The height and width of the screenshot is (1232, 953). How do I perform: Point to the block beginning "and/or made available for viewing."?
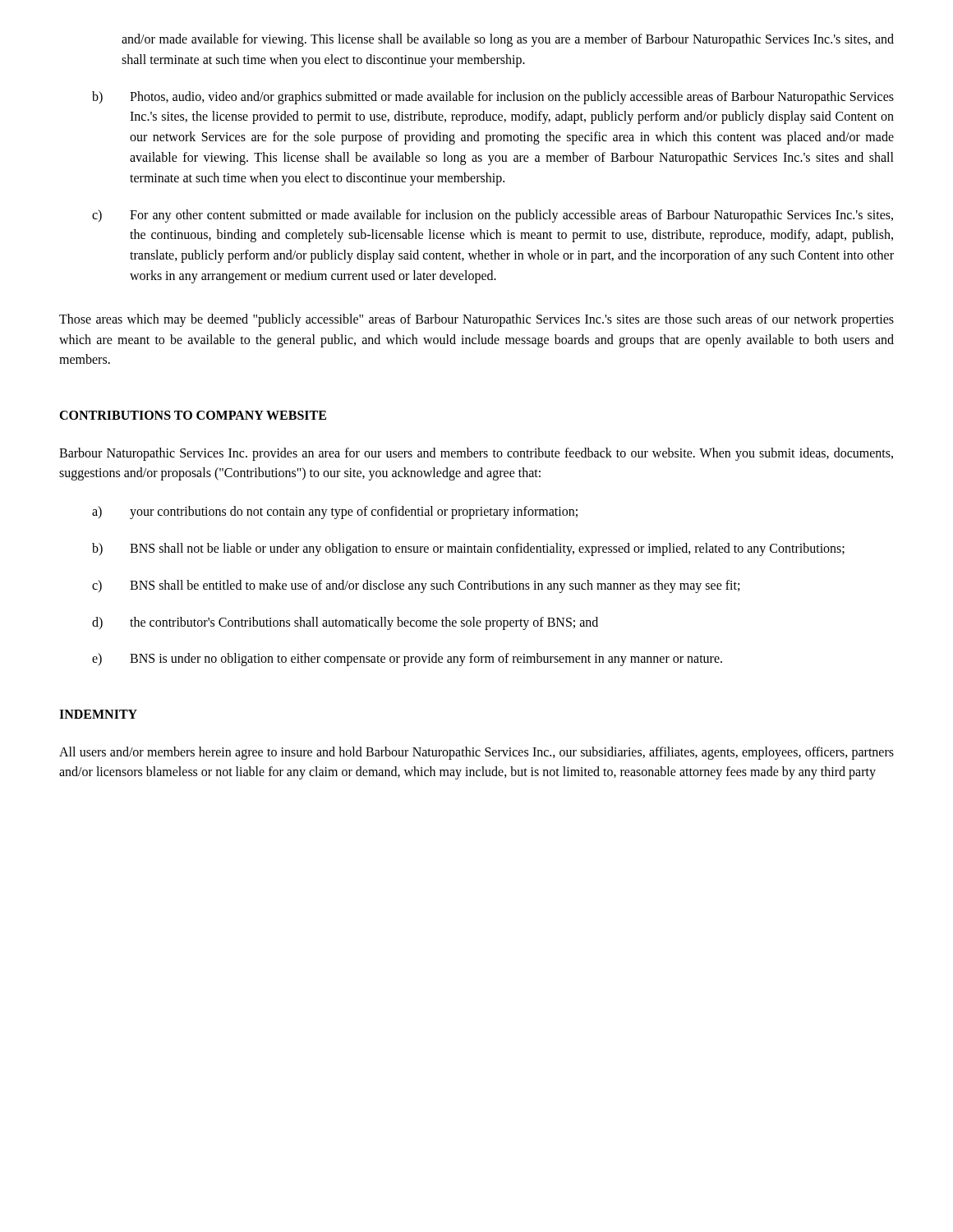click(x=508, y=49)
